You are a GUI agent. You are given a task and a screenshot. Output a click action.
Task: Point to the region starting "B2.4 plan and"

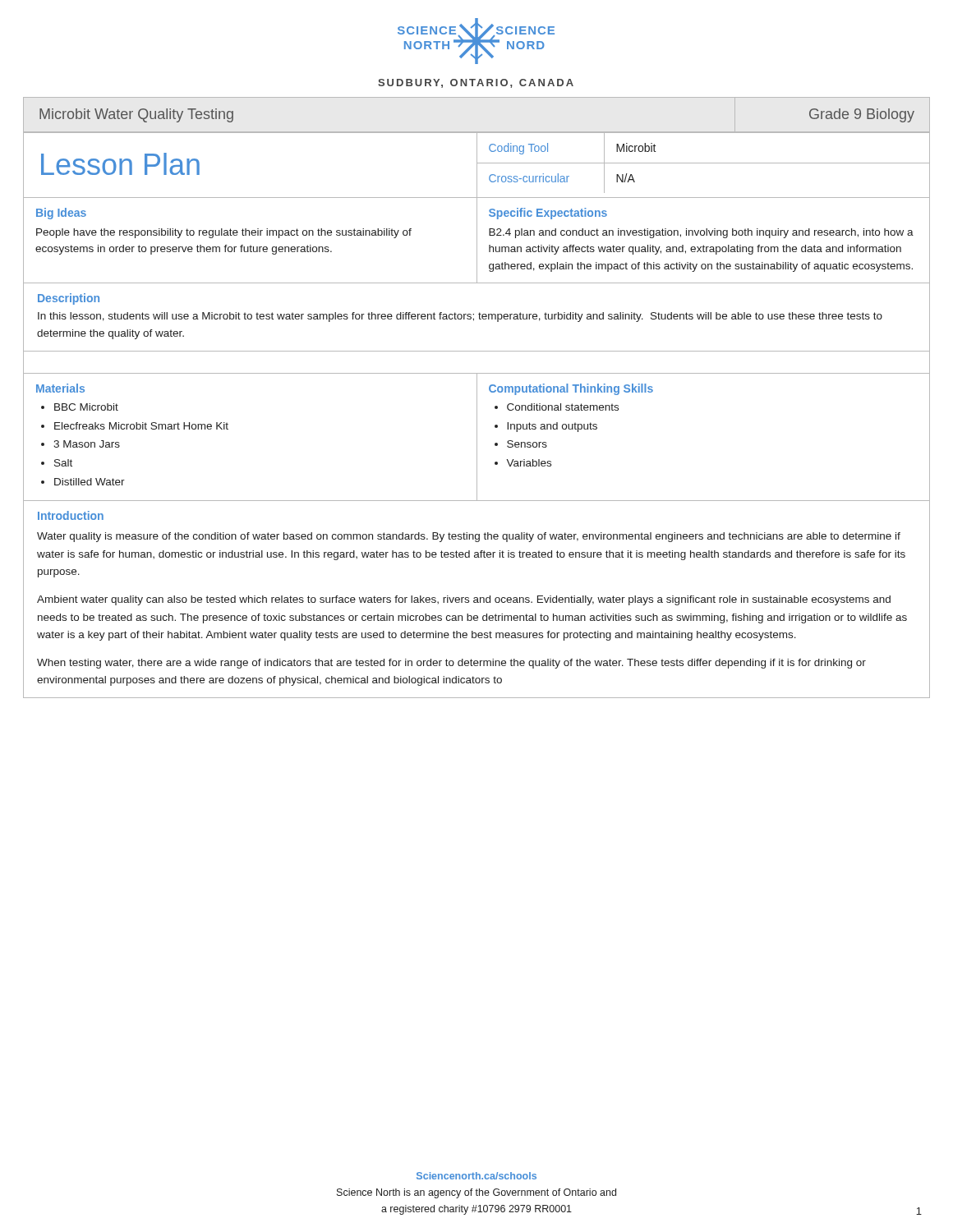[x=701, y=249]
